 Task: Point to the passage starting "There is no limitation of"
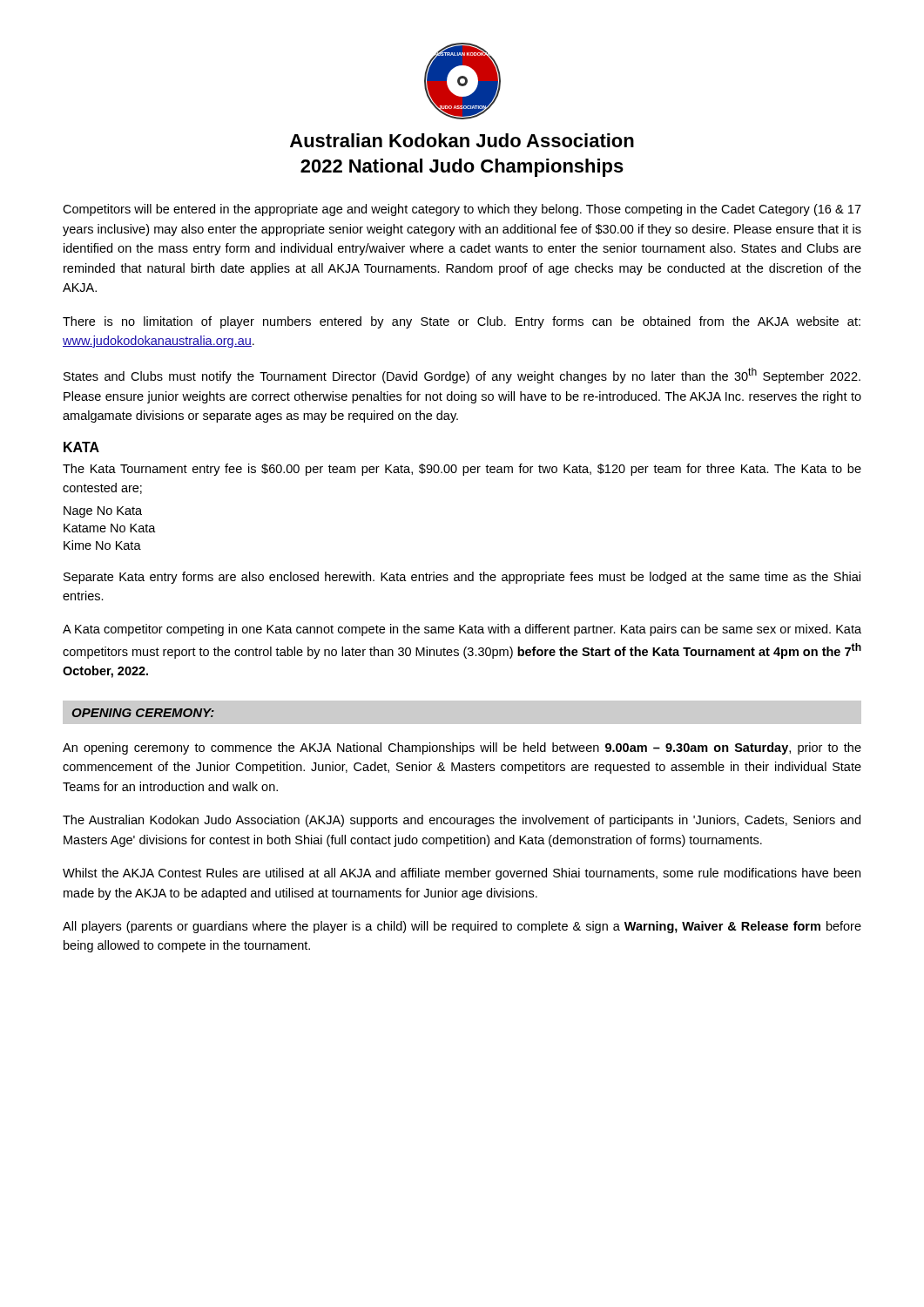[x=462, y=331]
